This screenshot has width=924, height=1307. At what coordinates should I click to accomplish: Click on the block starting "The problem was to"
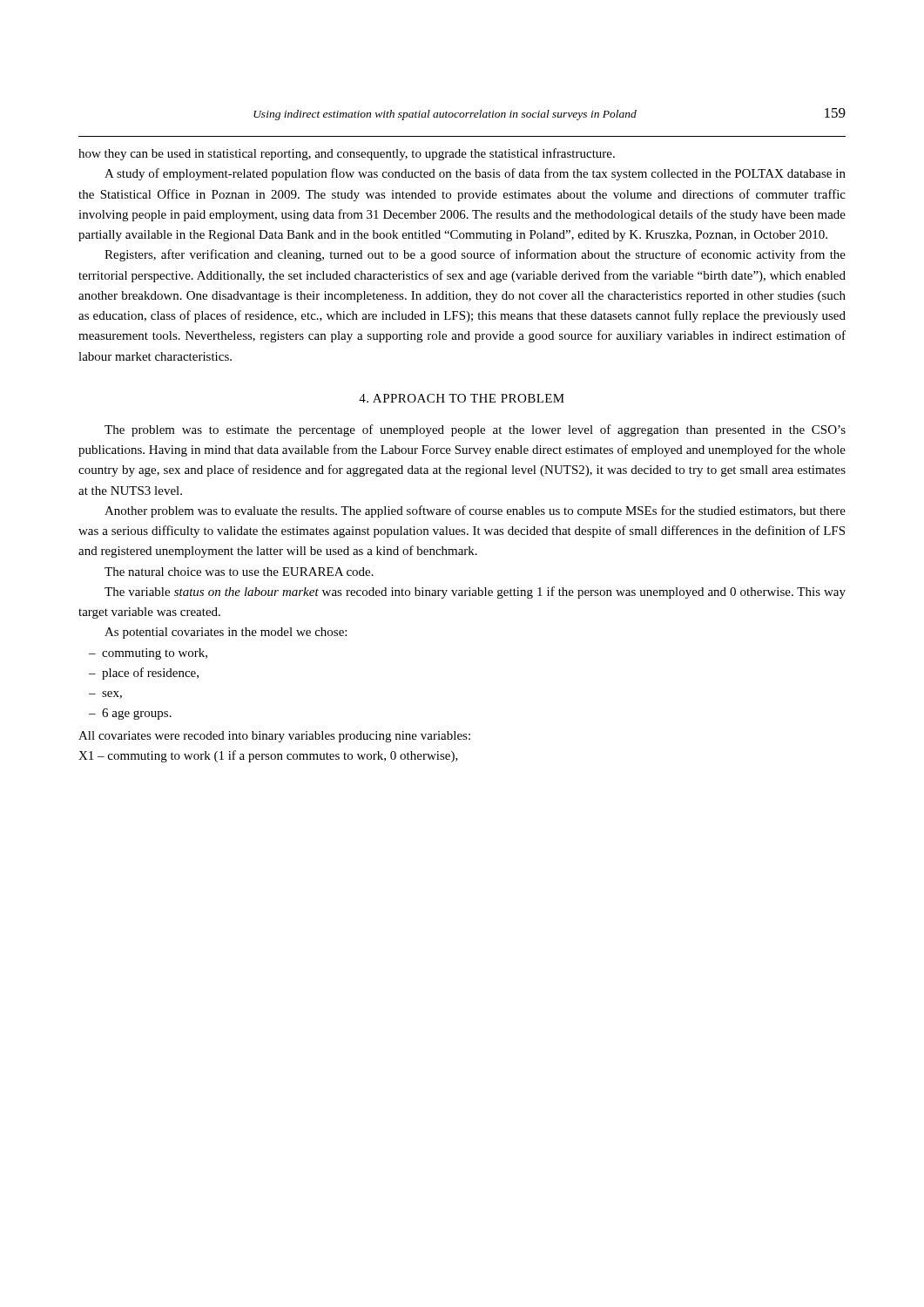(462, 460)
